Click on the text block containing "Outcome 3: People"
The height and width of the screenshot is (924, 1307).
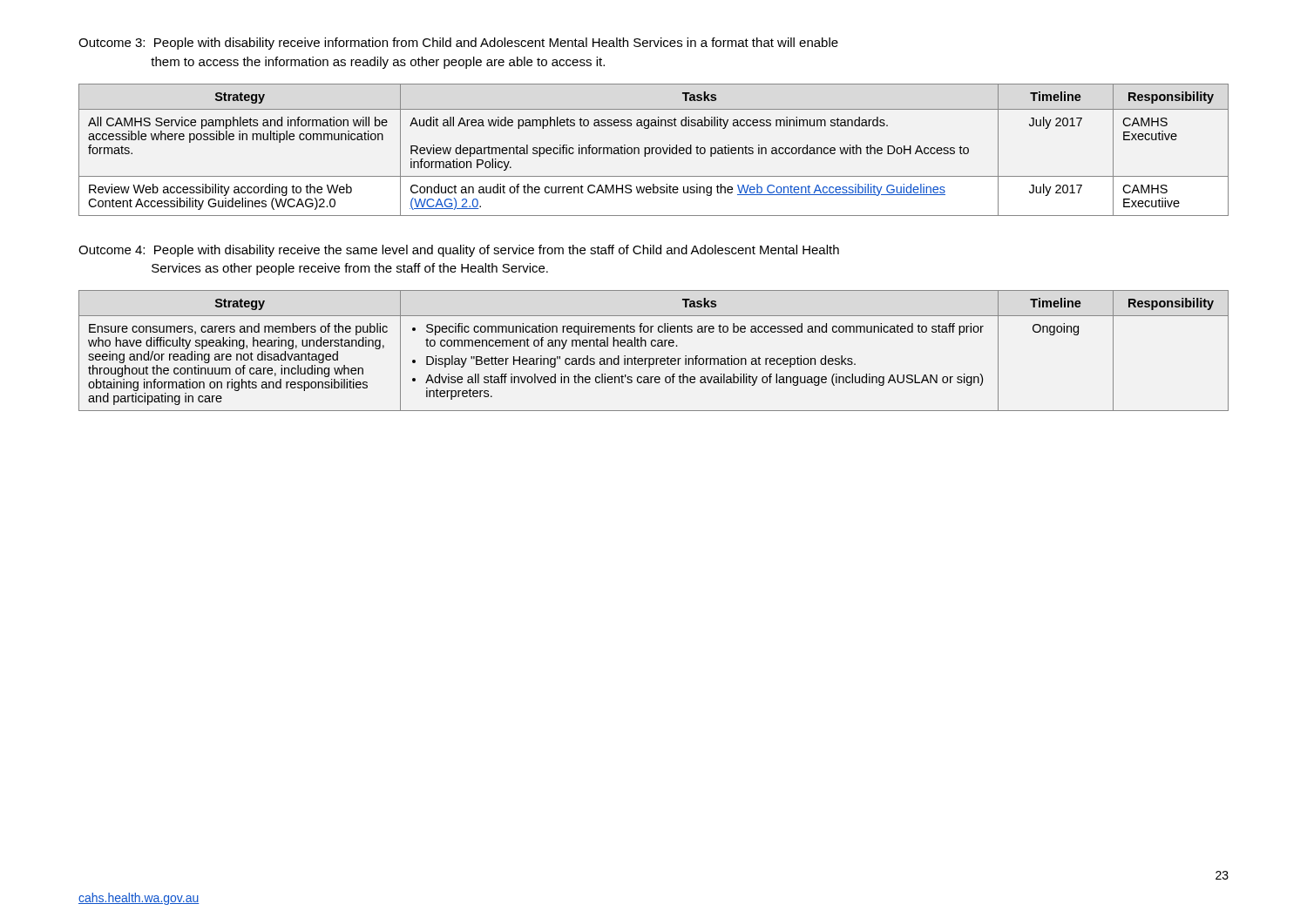[458, 52]
